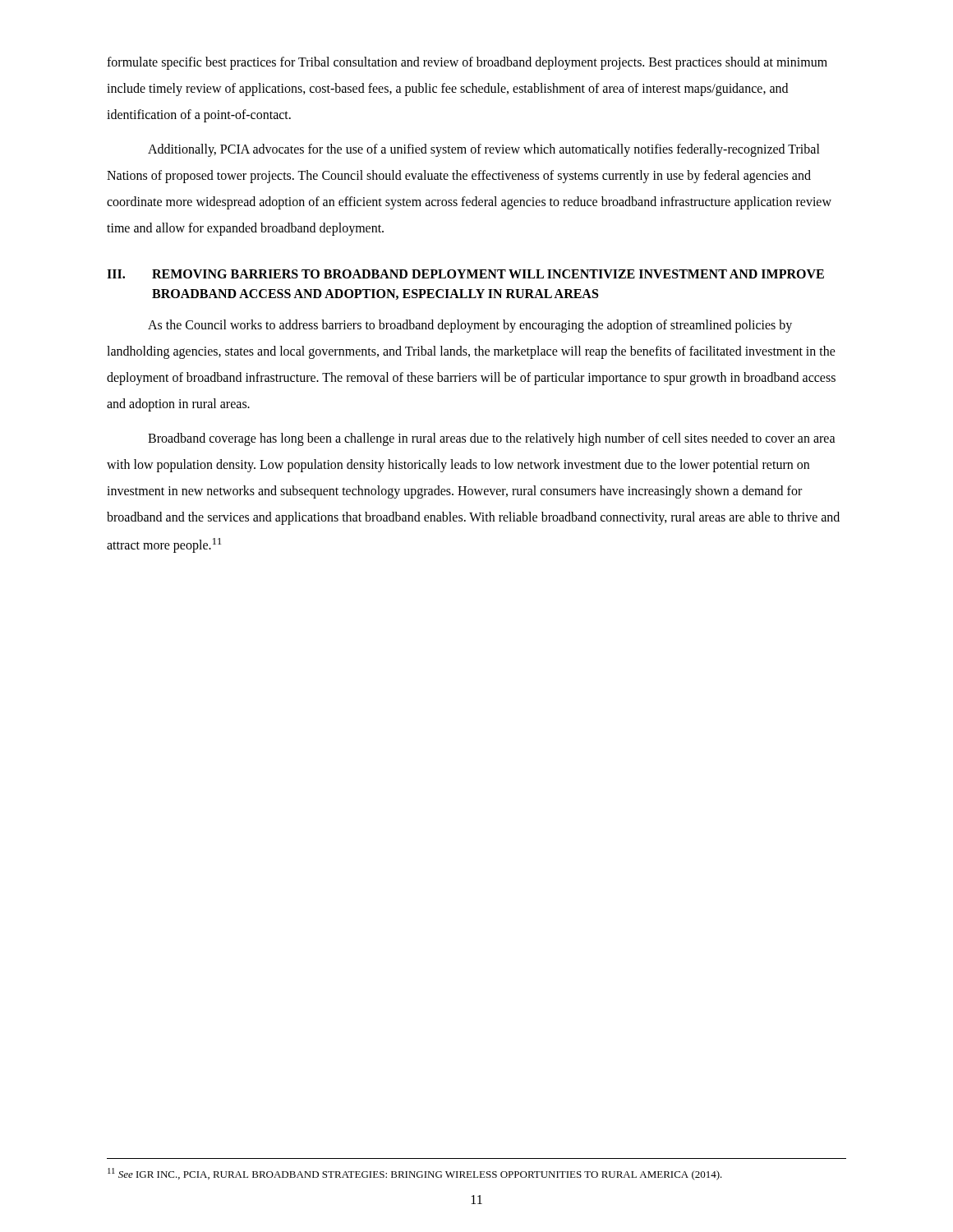
Task: Navigate to the text block starting "III. REMOVING BARRIERS TO BROADBAND DEPLOYMENT WILL INCENTIVIZE"
Action: (x=476, y=284)
